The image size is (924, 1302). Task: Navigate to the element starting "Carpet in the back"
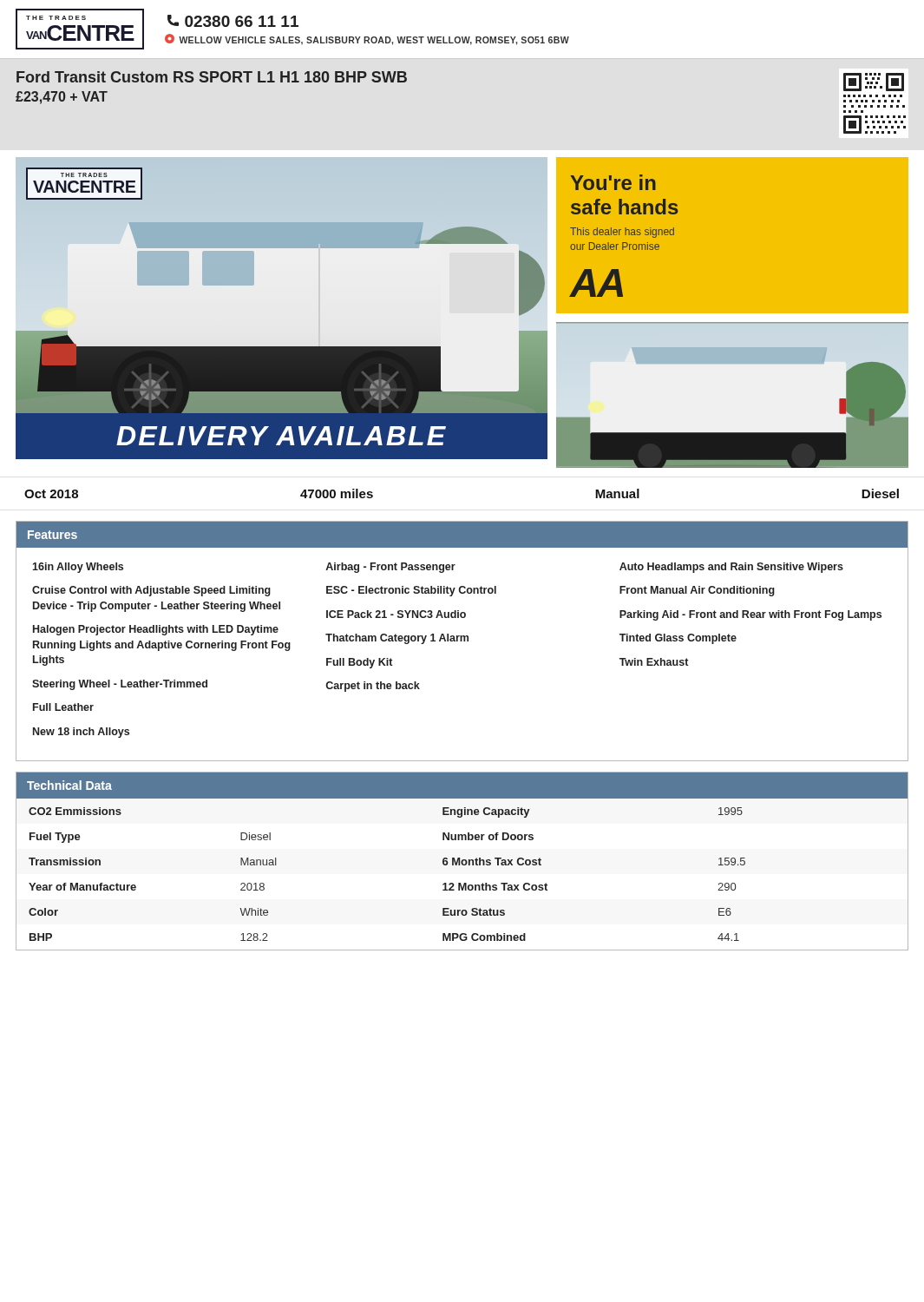[x=373, y=686]
